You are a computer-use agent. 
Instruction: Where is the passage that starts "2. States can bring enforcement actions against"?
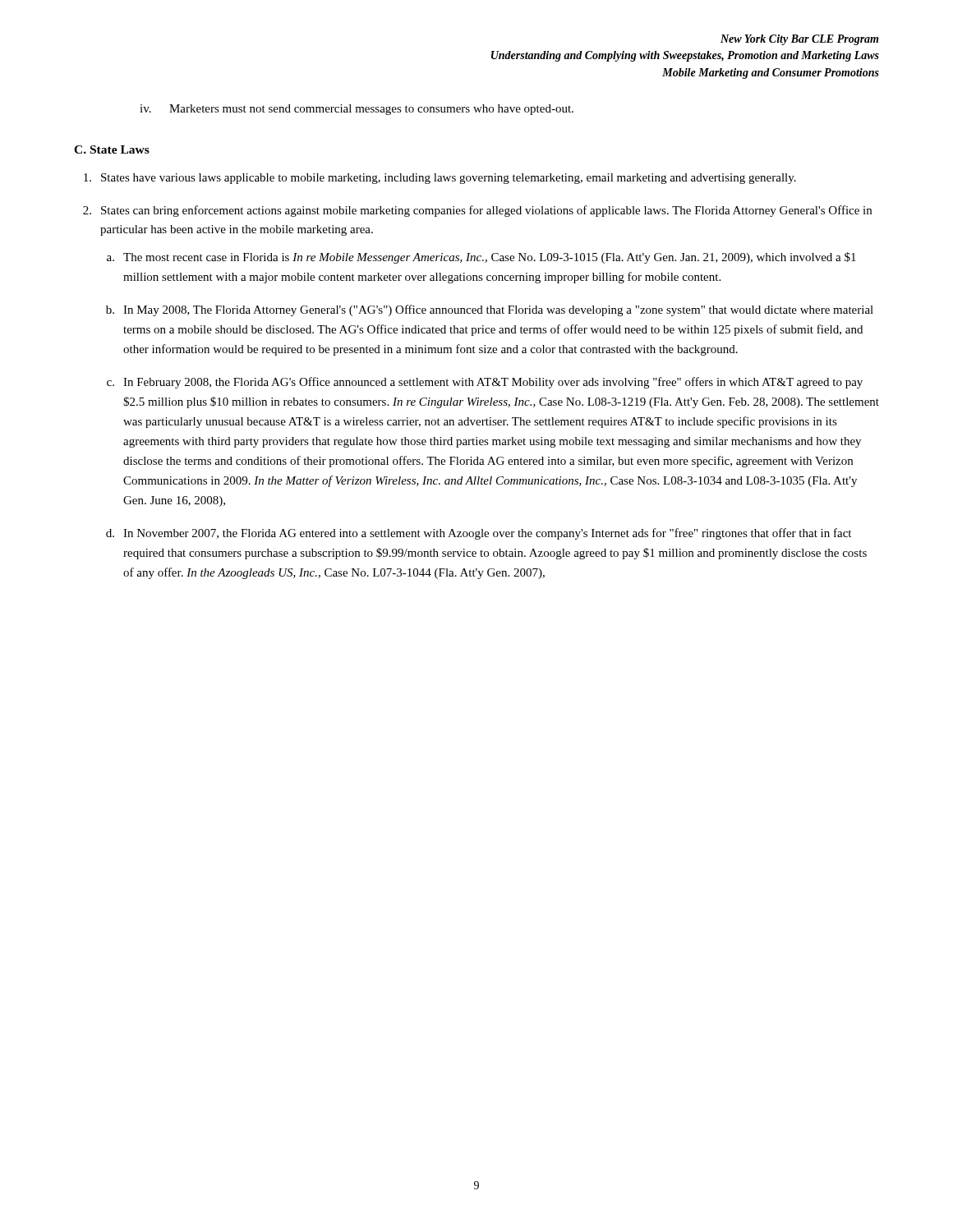coord(476,398)
